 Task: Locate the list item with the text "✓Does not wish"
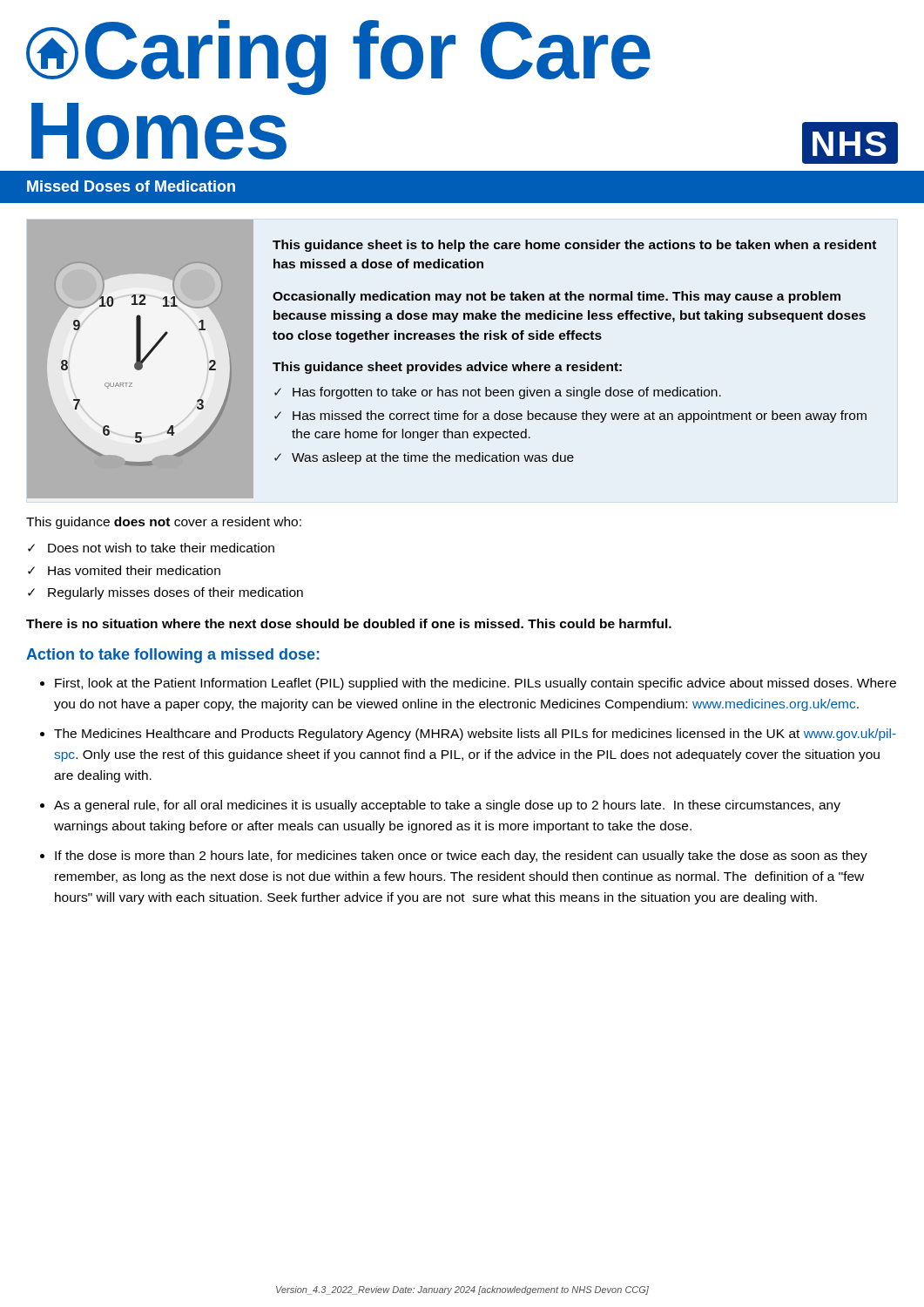(x=151, y=548)
